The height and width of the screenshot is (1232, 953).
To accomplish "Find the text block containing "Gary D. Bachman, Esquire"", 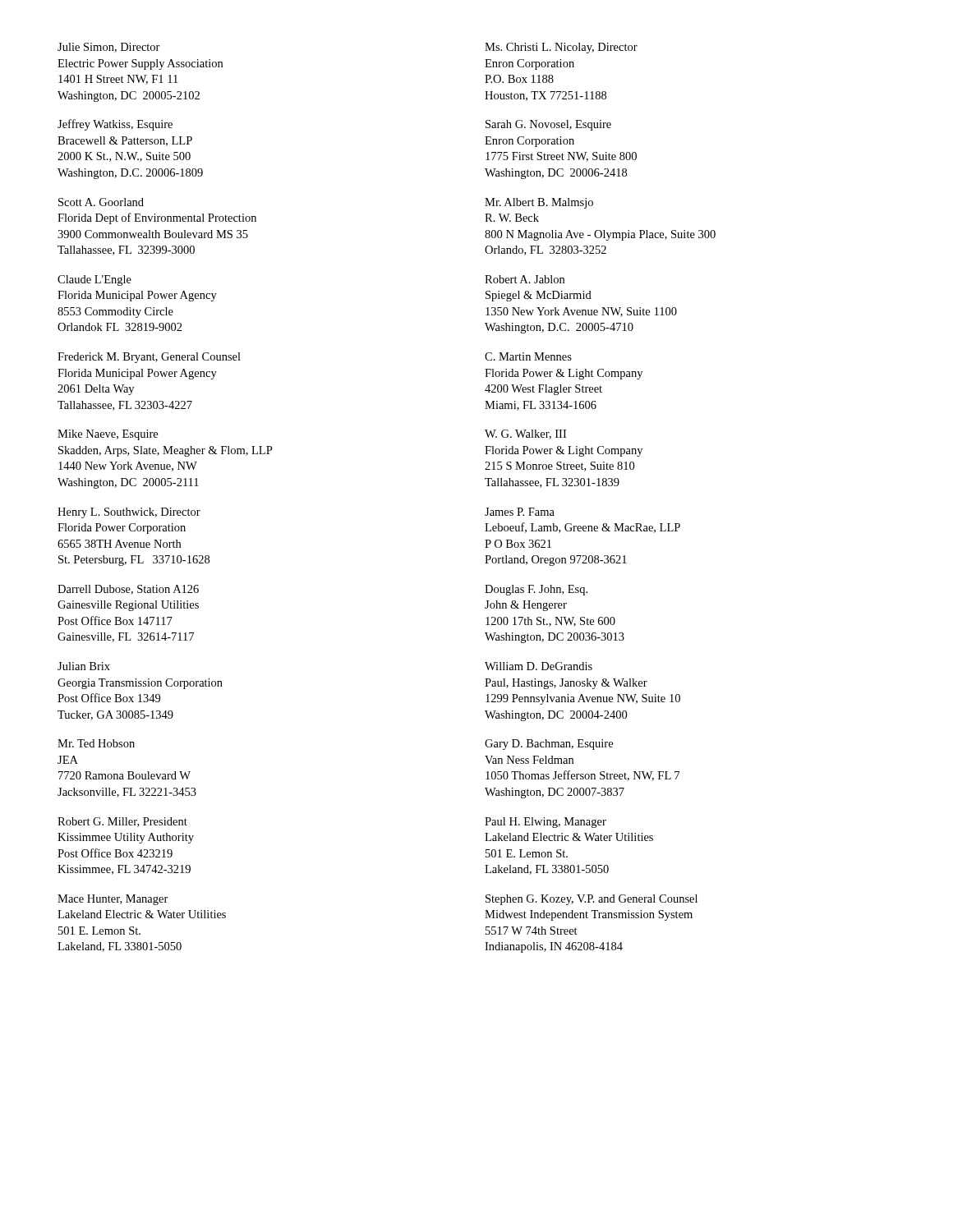I will (x=690, y=768).
